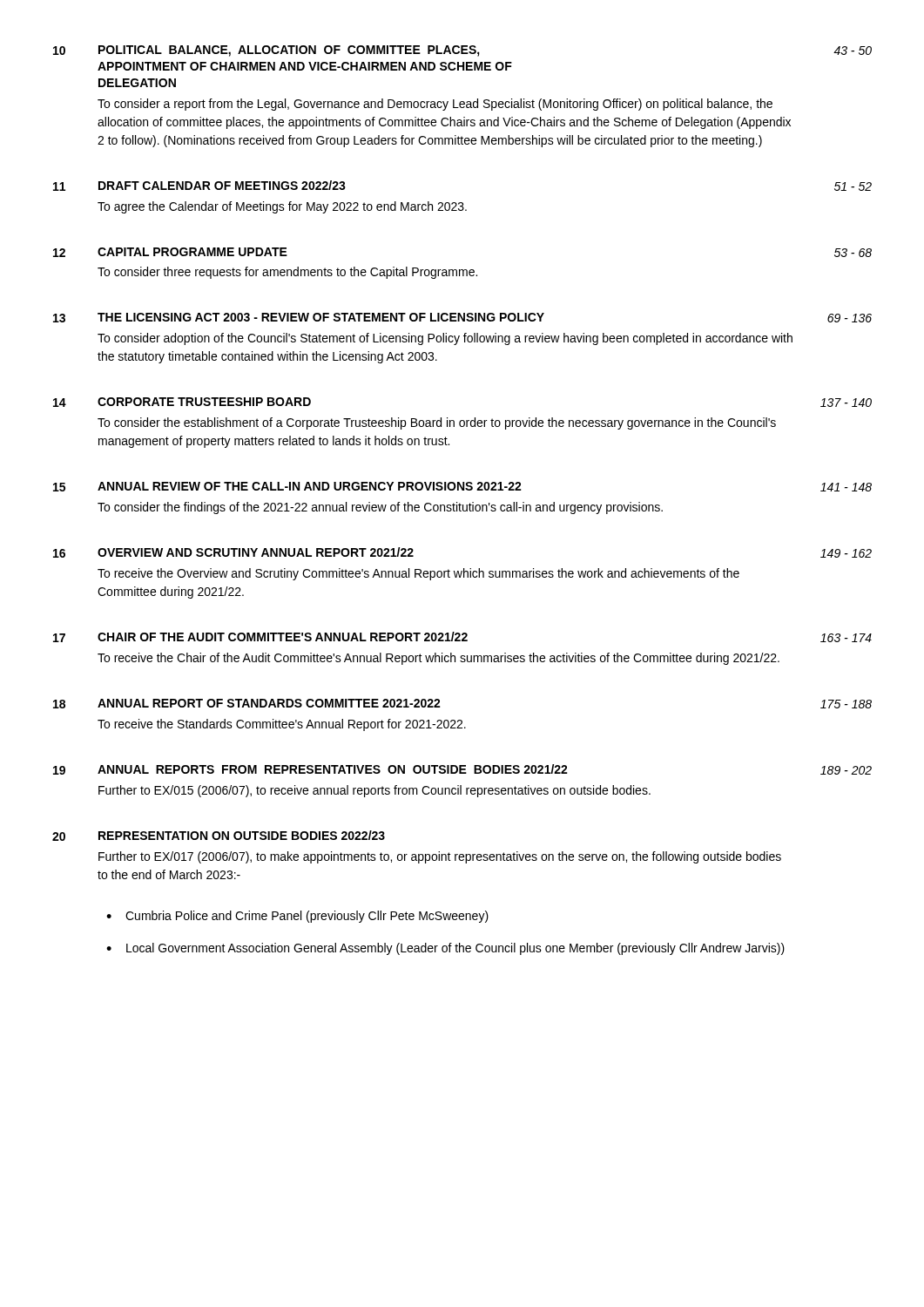Select the text block that reads "To receive the Chair"
Viewport: 924px width, 1307px height.
[x=462, y=658]
